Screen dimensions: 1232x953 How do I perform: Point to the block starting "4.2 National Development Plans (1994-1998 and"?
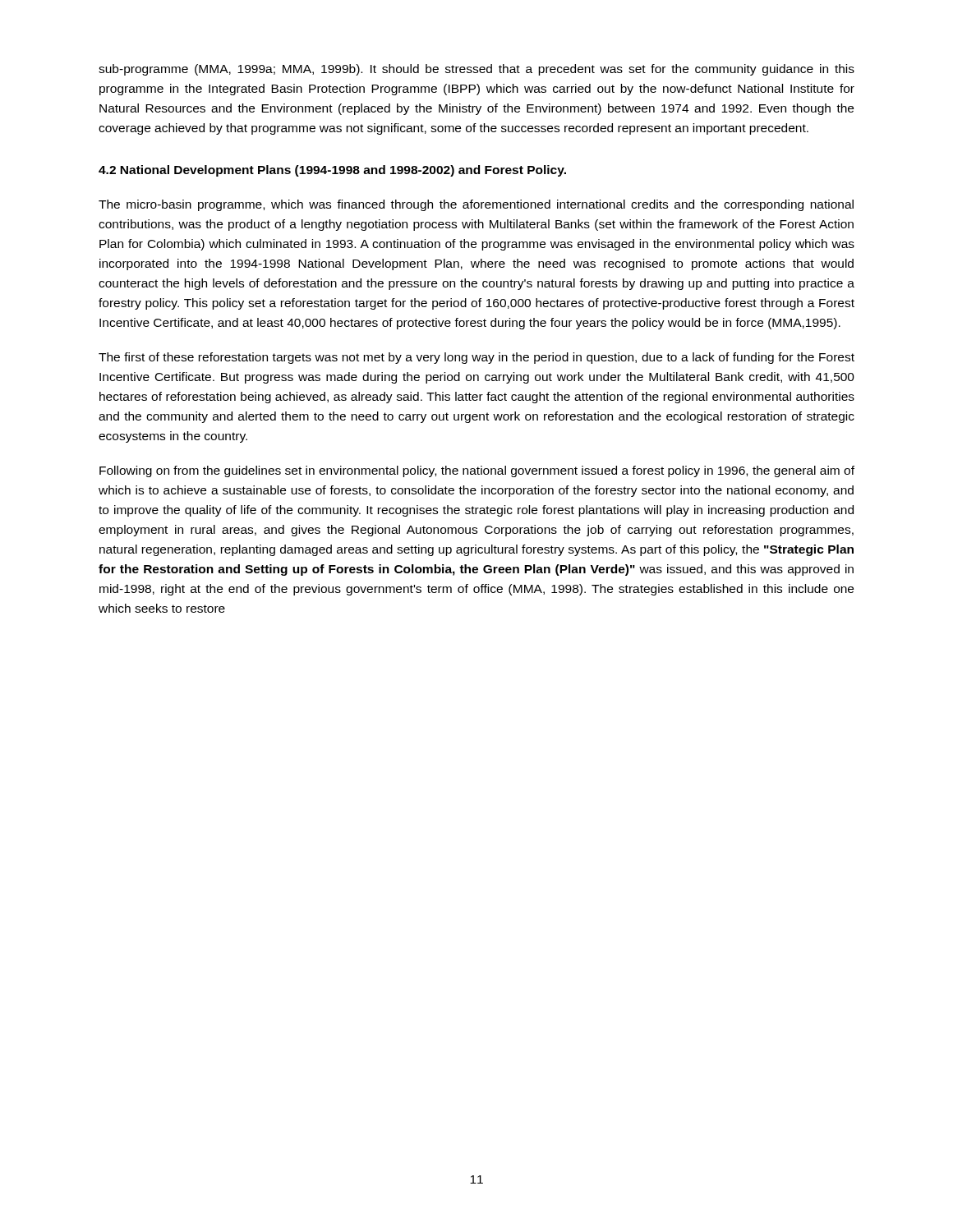coord(333,170)
